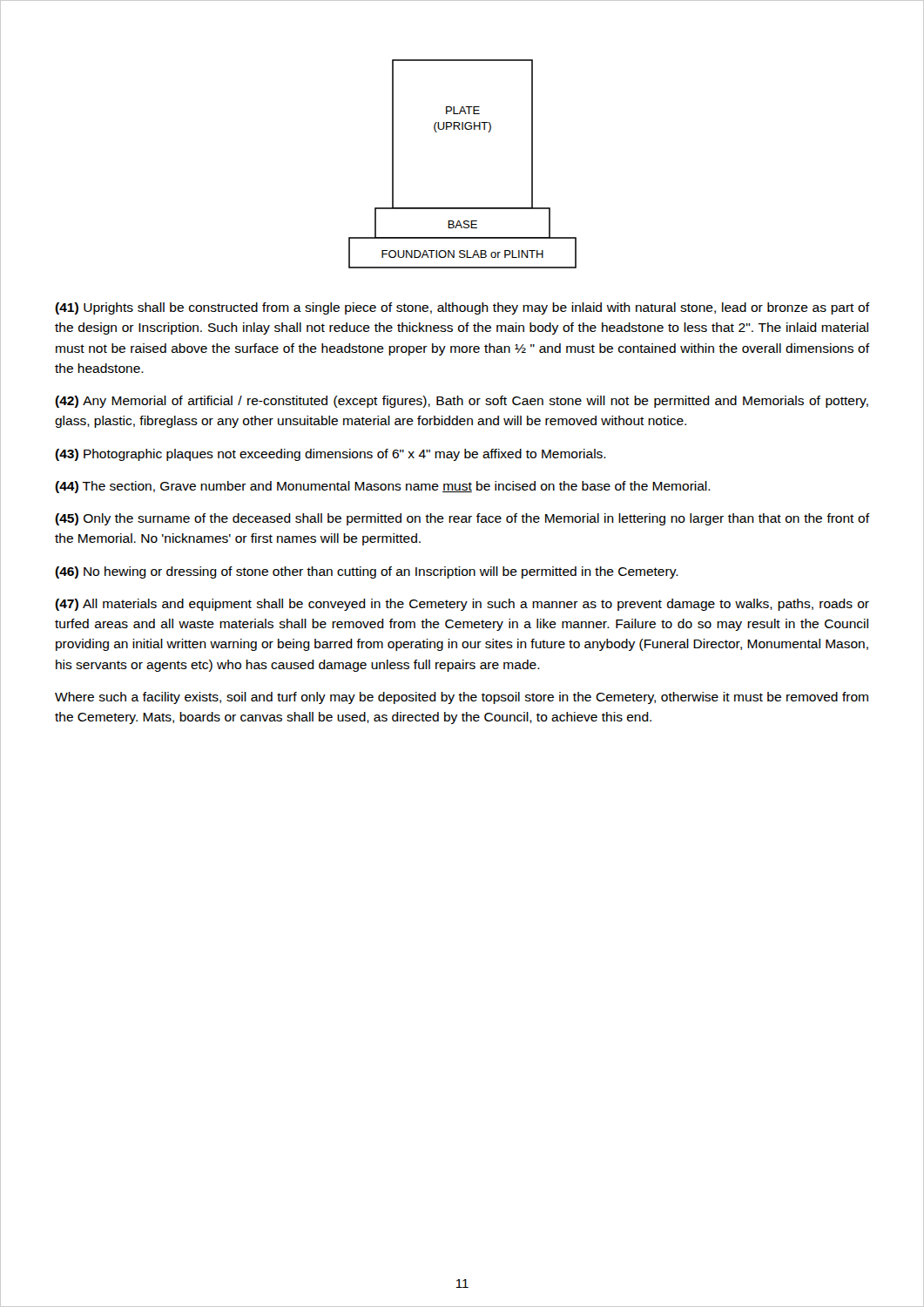This screenshot has width=924, height=1307.
Task: Locate the text block that reads "(45) Only the surname"
Action: click(x=462, y=528)
